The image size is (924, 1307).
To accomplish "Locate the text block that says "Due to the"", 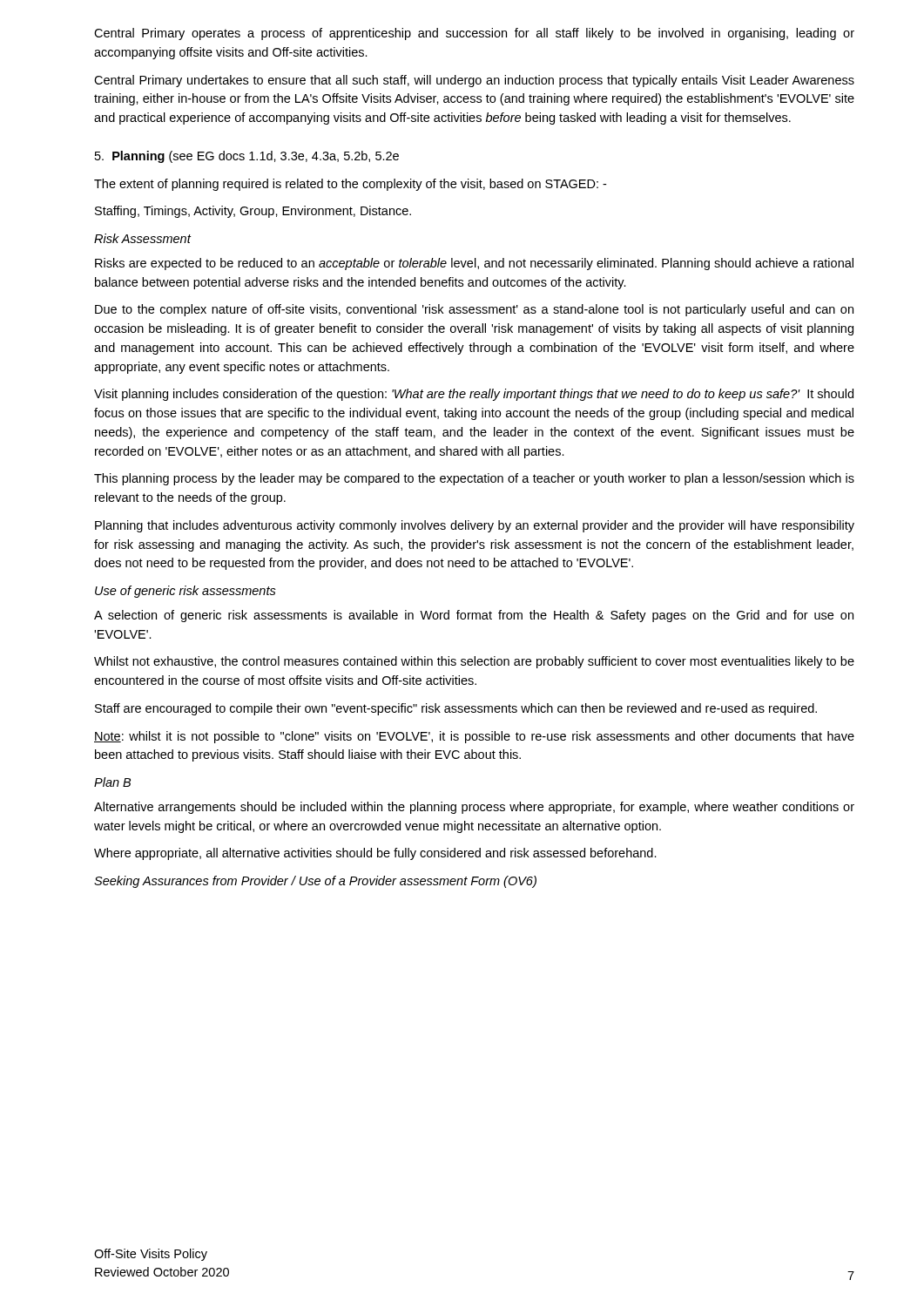I will click(x=474, y=339).
